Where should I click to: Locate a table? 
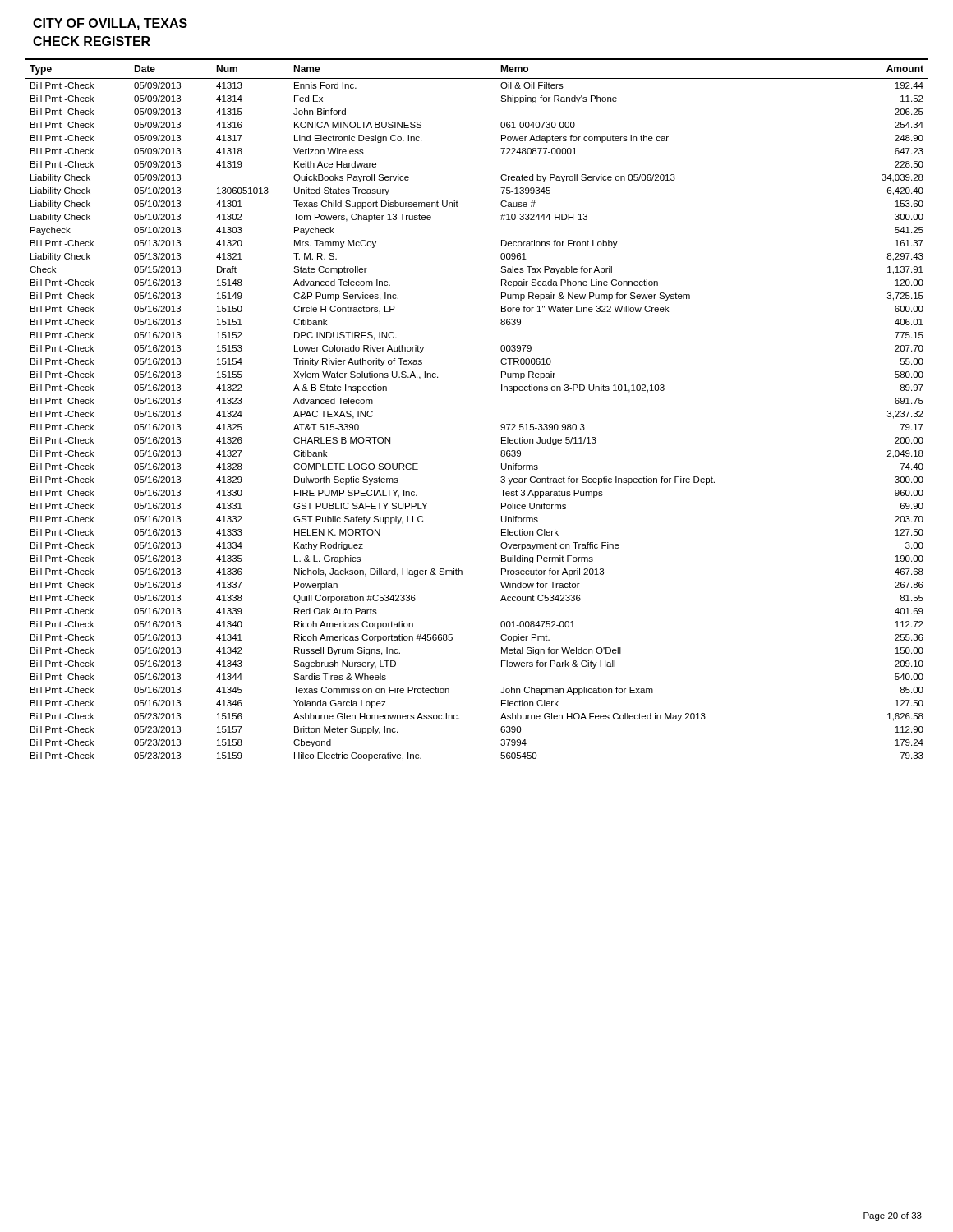pos(476,408)
